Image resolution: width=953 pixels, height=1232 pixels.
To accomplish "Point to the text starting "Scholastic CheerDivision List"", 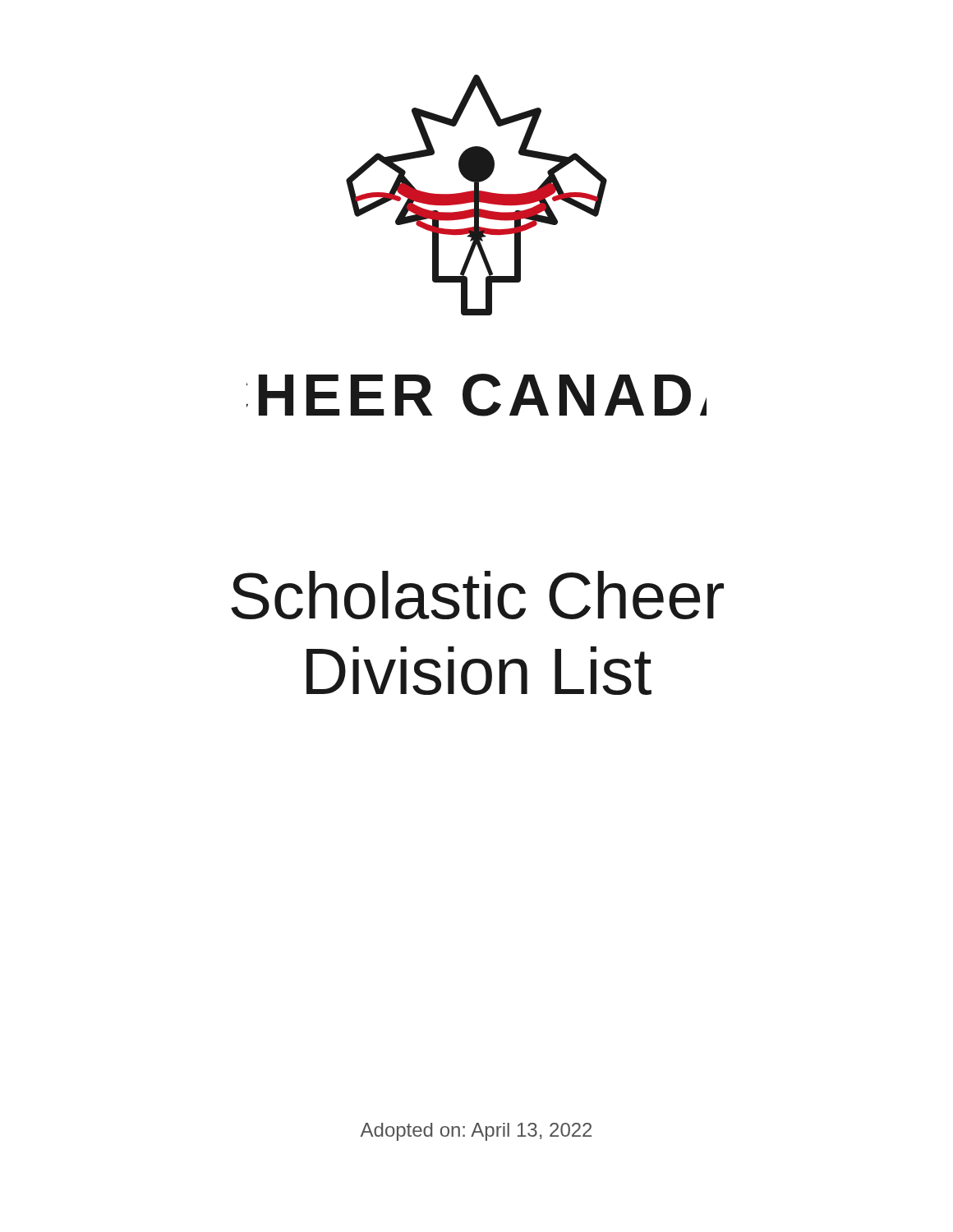I will 476,634.
